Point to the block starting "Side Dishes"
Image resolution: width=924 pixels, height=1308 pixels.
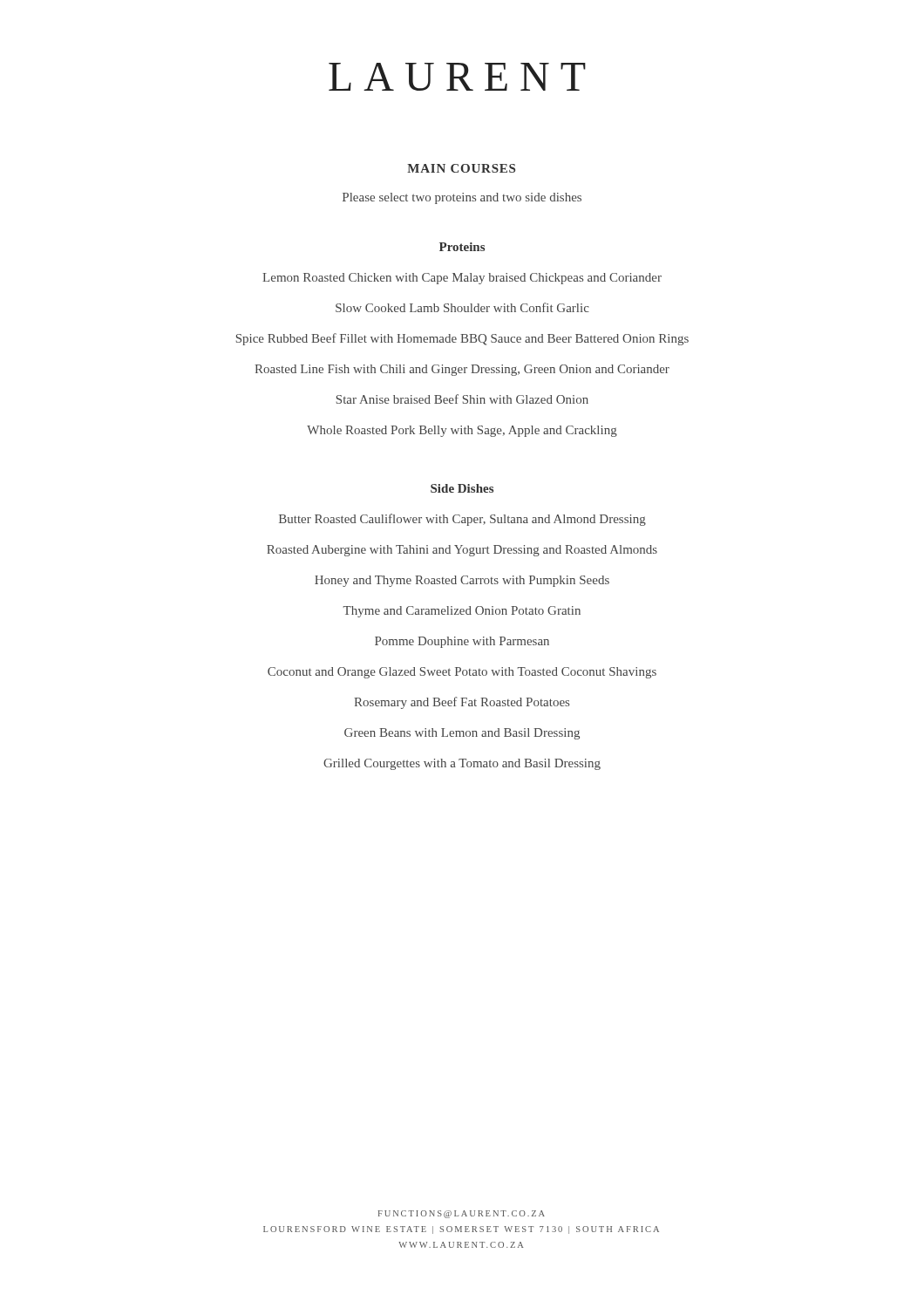pyautogui.click(x=462, y=488)
